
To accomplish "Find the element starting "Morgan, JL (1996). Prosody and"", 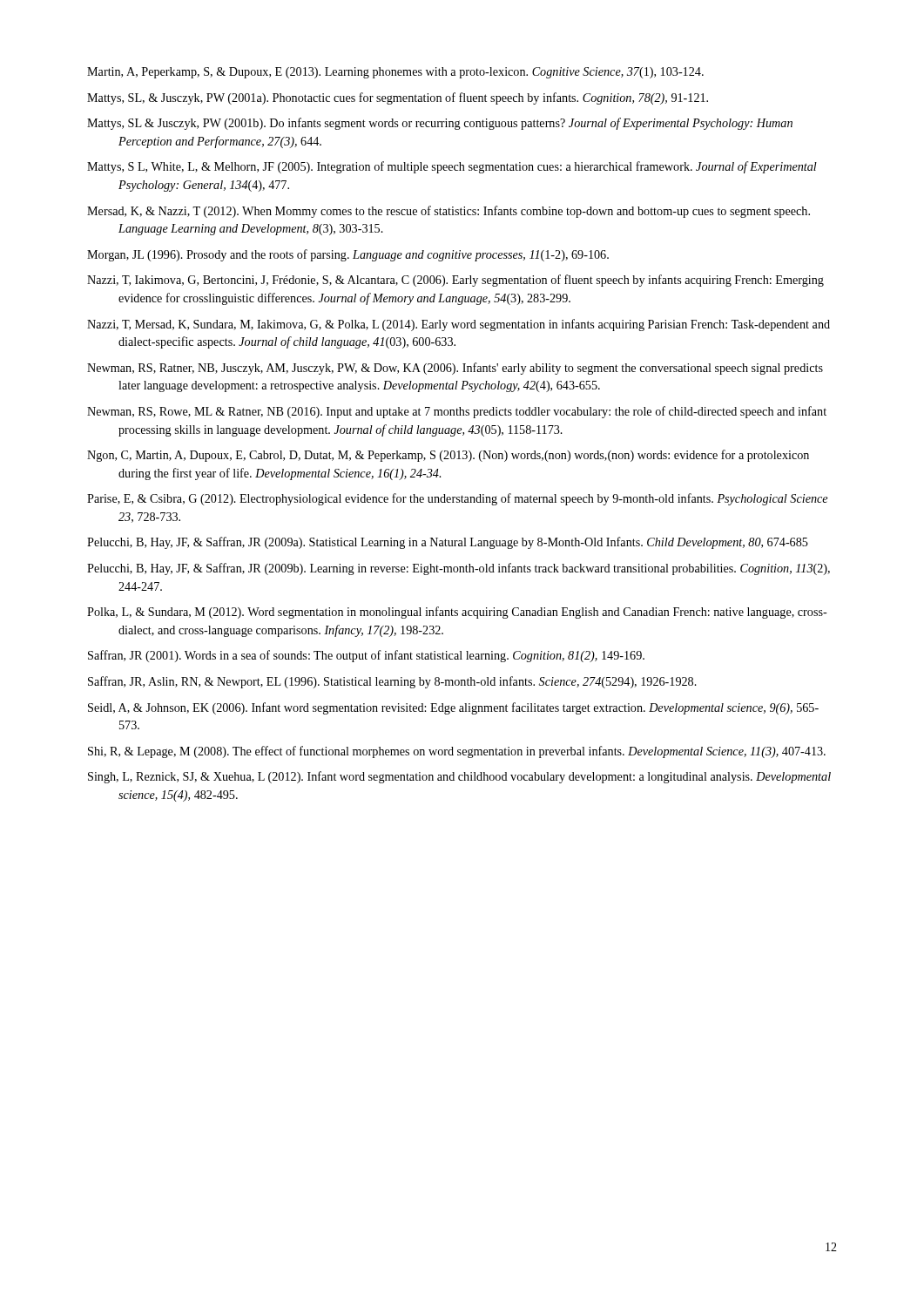I will (348, 254).
